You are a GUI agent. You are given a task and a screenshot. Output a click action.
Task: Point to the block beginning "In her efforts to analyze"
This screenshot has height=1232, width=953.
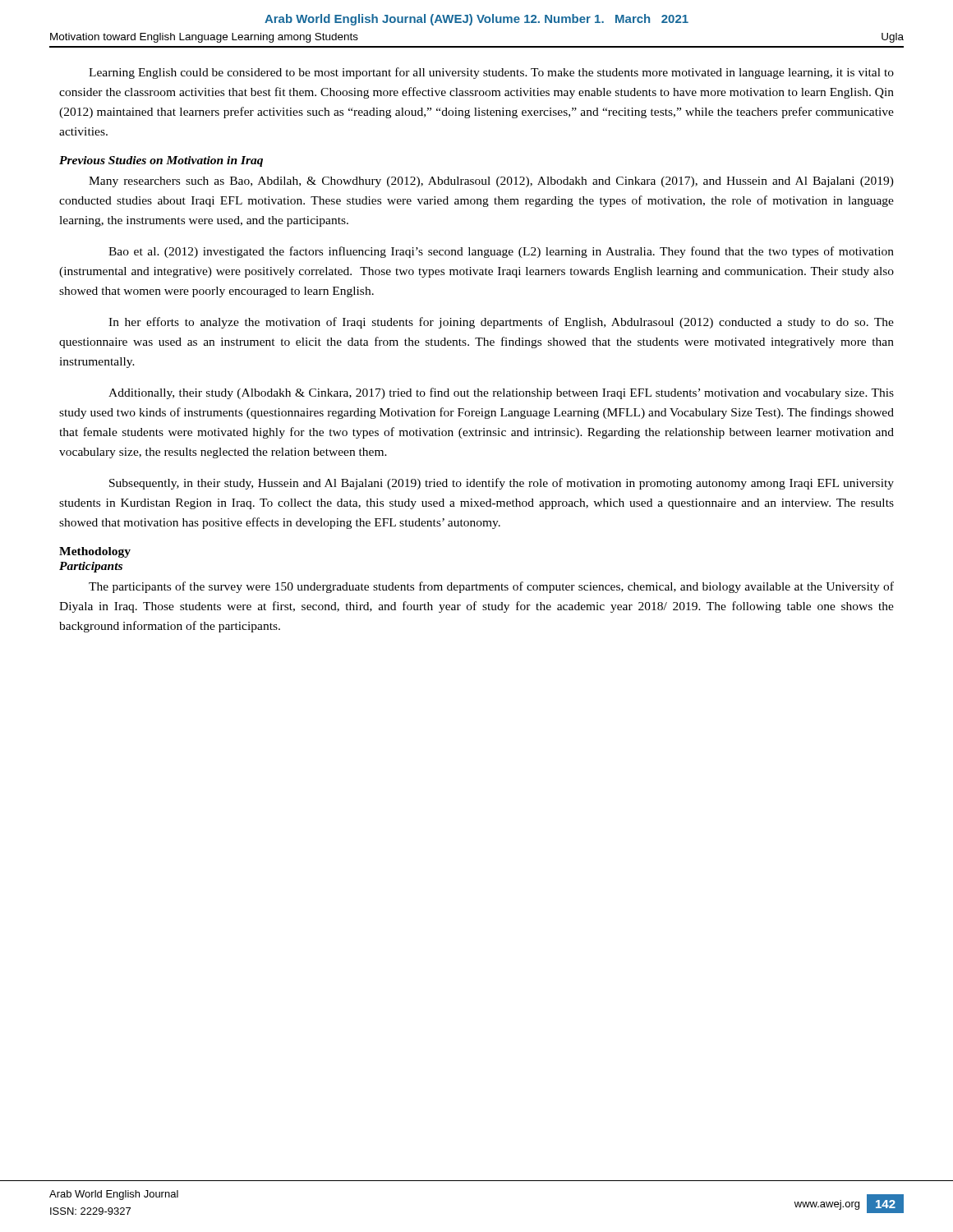click(476, 341)
